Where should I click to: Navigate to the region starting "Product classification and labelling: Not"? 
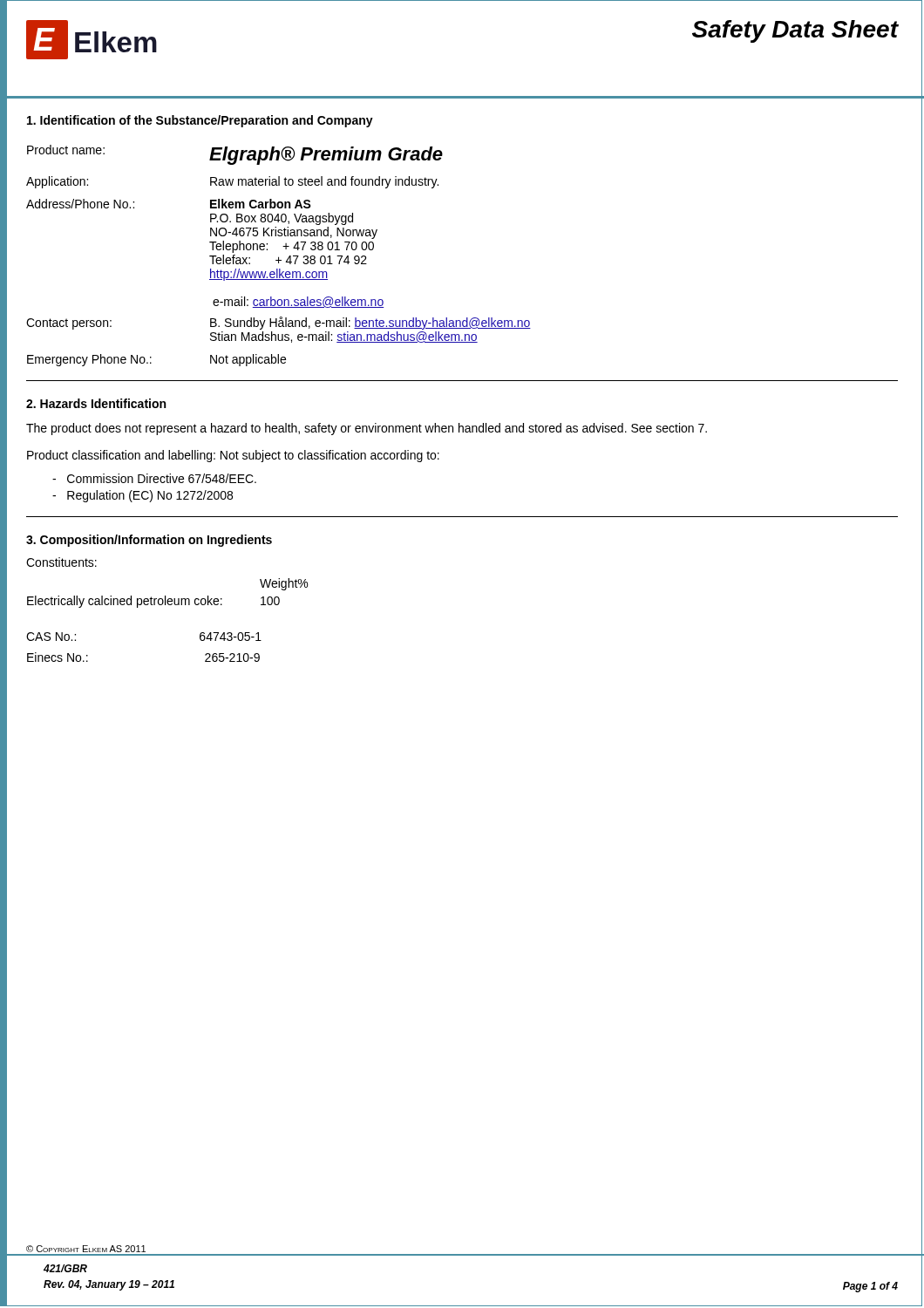(233, 455)
